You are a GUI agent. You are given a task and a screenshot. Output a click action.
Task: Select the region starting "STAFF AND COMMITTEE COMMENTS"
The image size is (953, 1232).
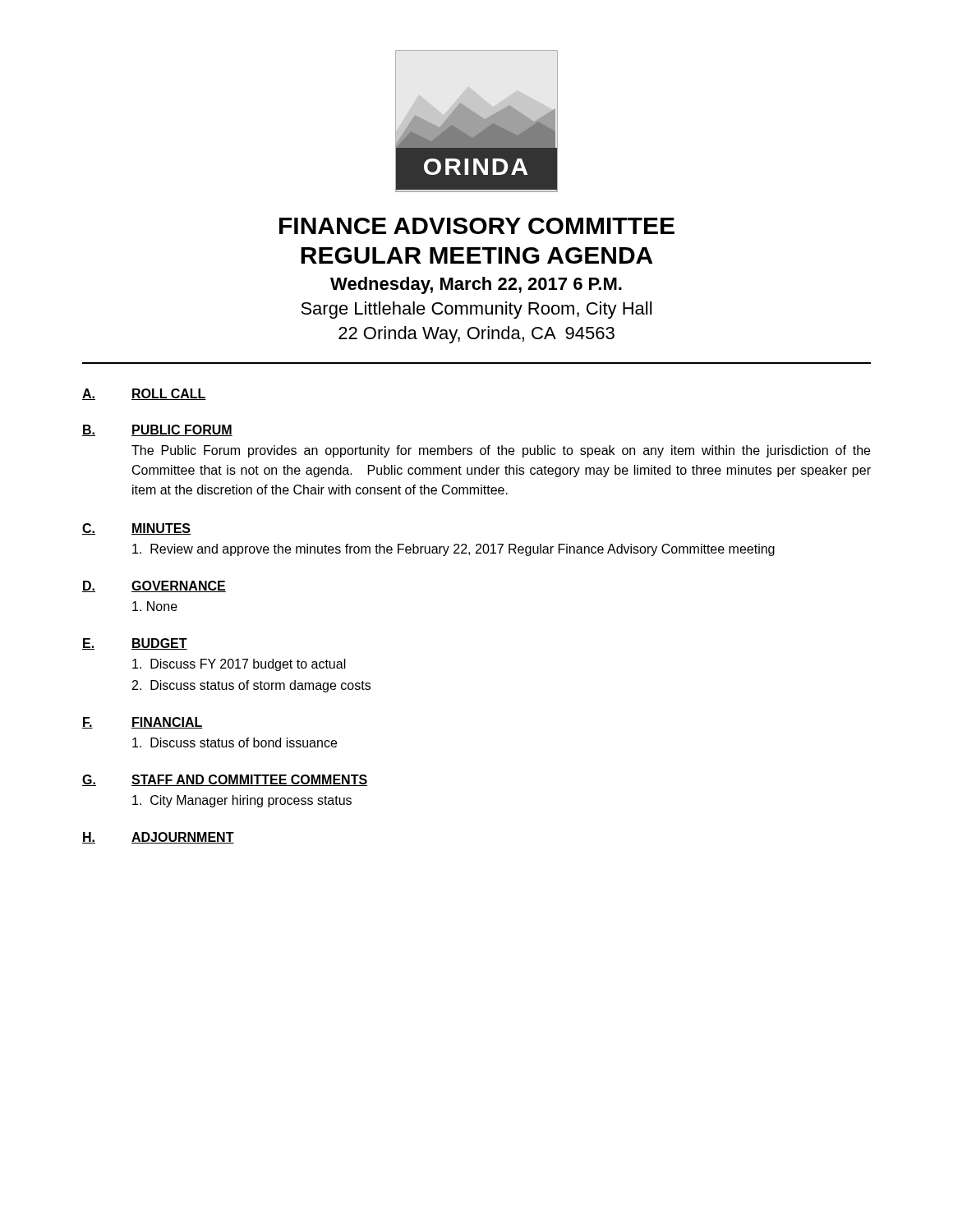(x=249, y=780)
